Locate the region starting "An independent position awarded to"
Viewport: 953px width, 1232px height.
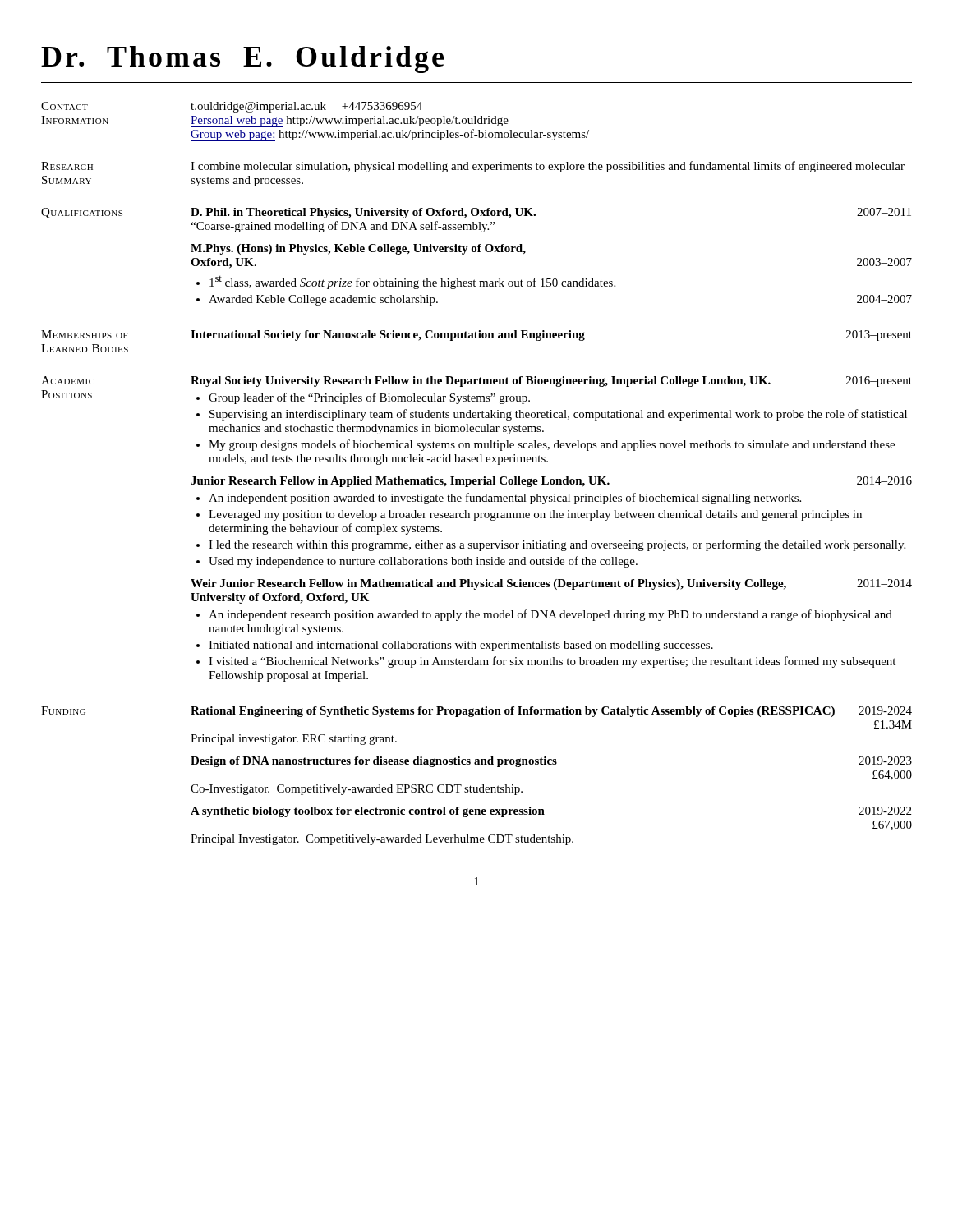click(505, 498)
